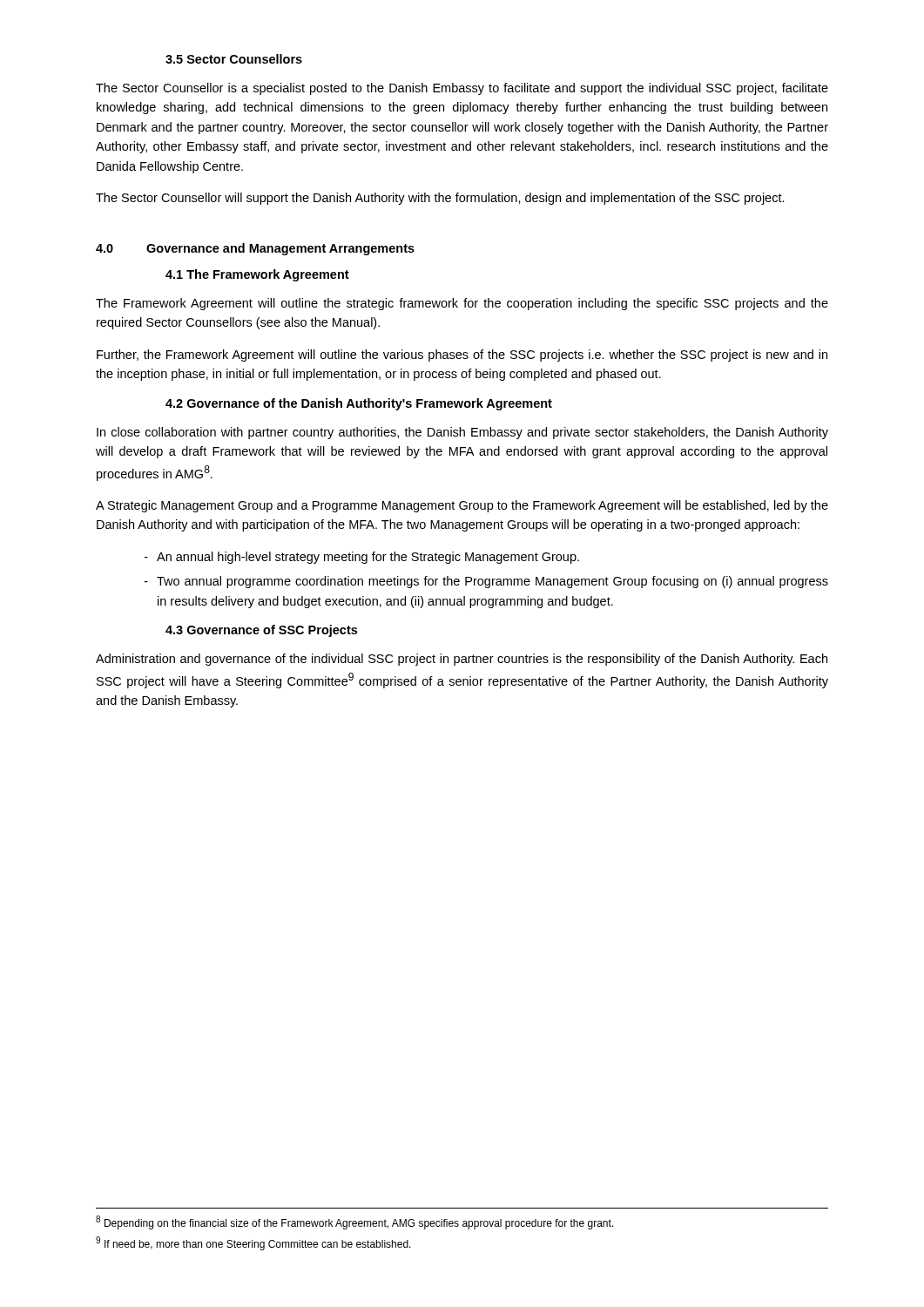Click on the region starting "3.5 Sector Counsellors"
Screen dimensions: 1307x924
(x=234, y=59)
